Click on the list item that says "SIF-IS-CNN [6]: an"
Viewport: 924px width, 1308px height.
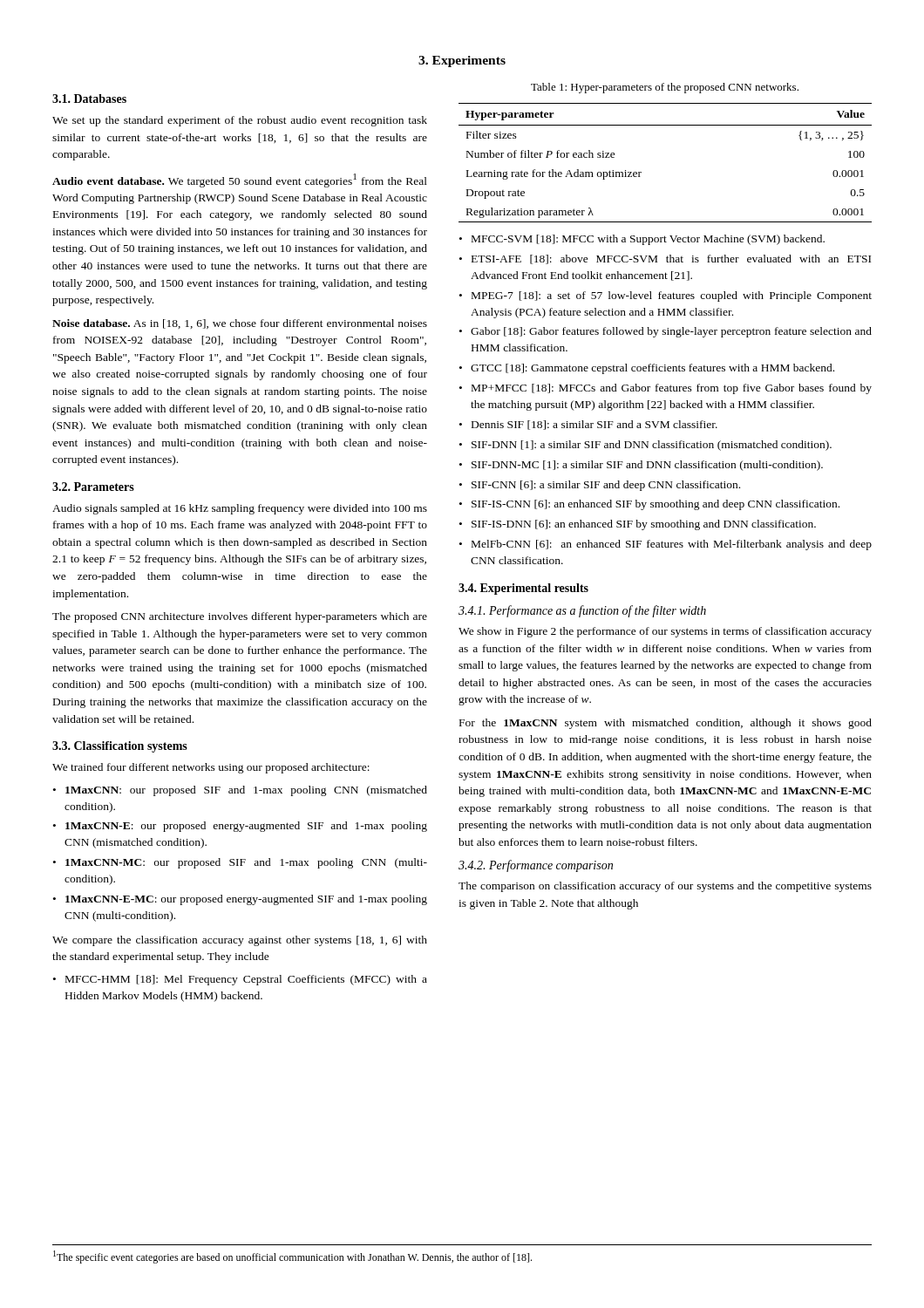pyautogui.click(x=656, y=504)
